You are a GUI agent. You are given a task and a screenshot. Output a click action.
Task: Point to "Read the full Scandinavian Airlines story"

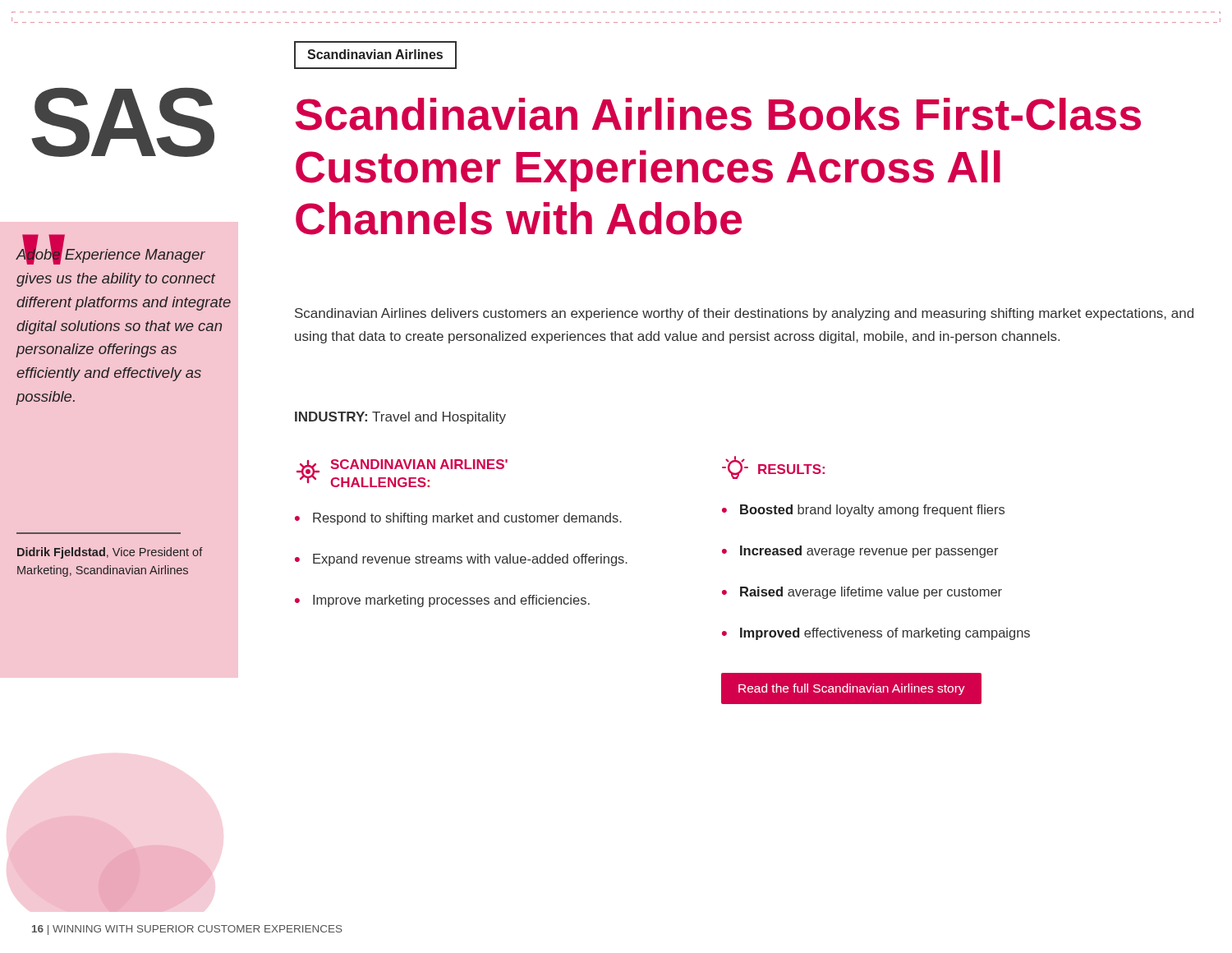tap(851, 688)
